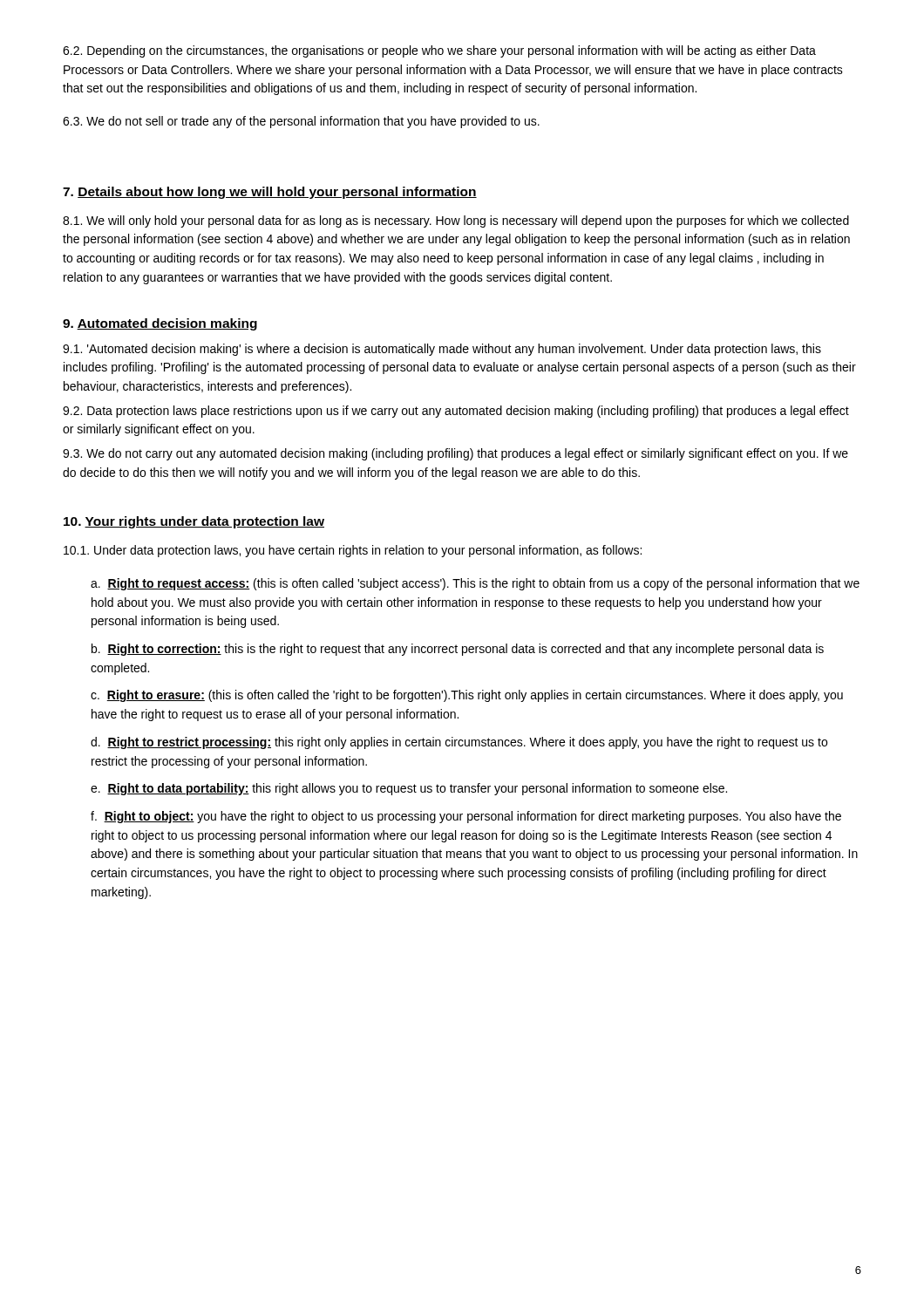
Task: Find the list item that reads "f. Right to object: you have the"
Action: click(474, 854)
